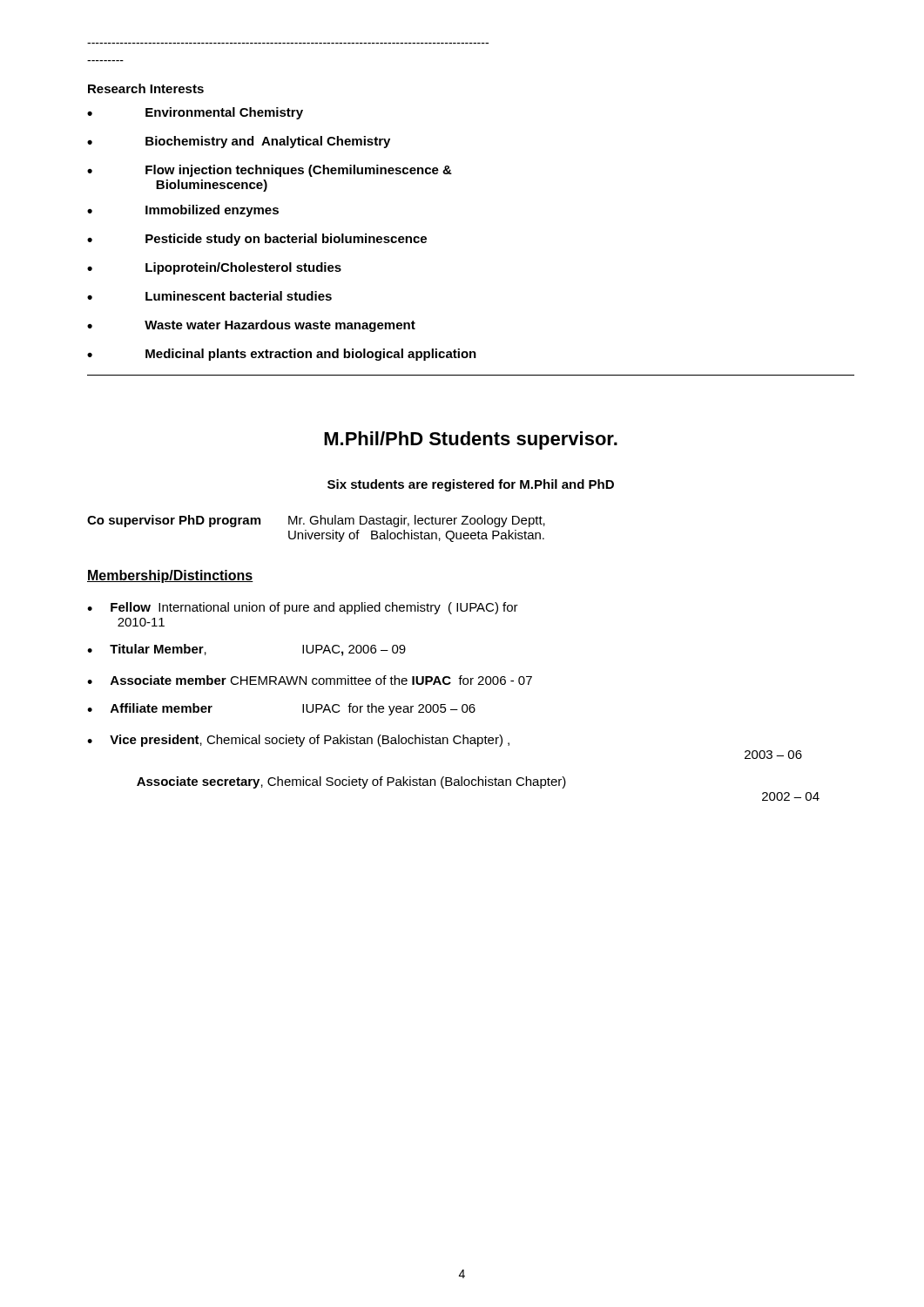Select the list item containing "• Titular Member,"

click(159, 650)
